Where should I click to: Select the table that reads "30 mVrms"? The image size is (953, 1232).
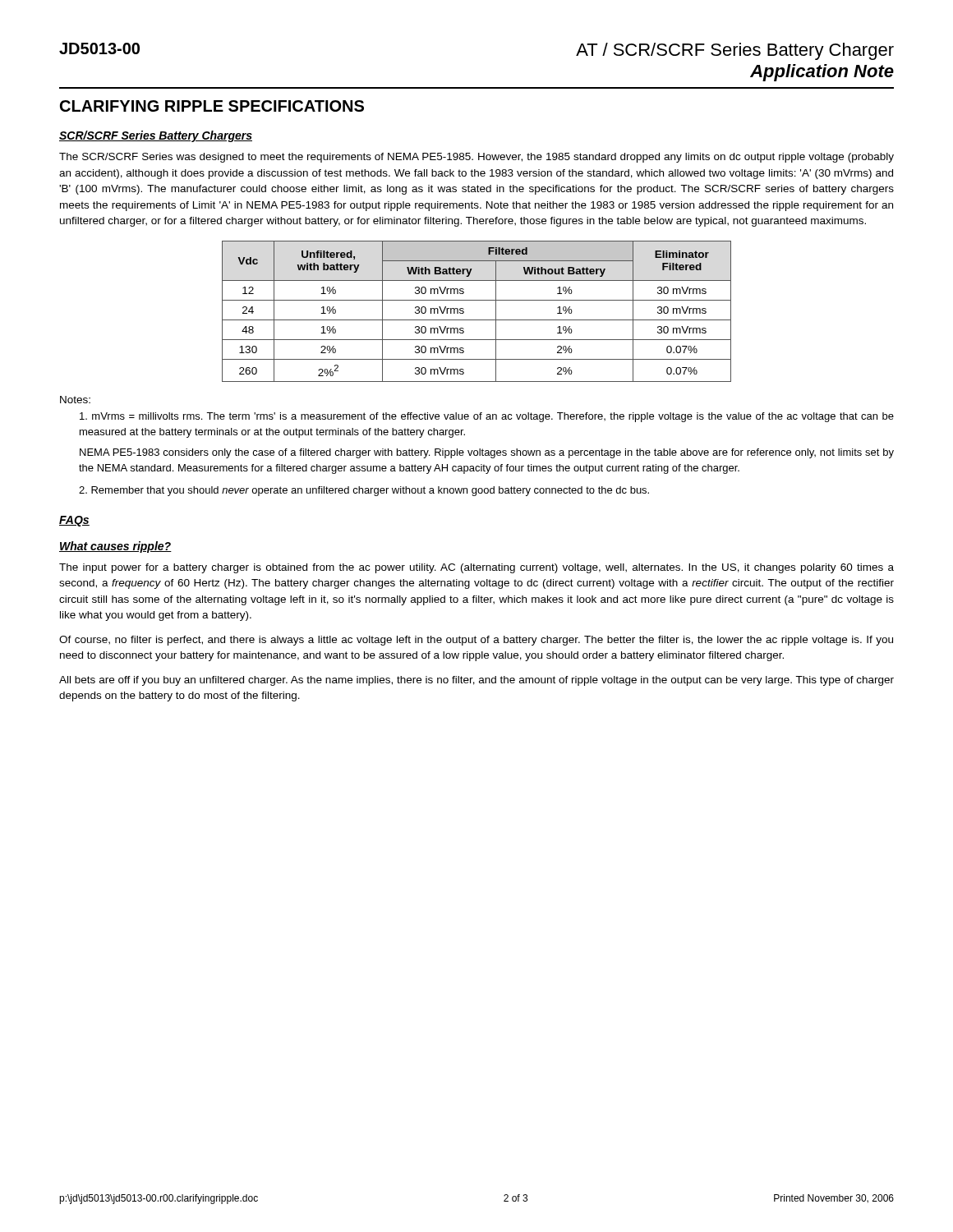476,311
